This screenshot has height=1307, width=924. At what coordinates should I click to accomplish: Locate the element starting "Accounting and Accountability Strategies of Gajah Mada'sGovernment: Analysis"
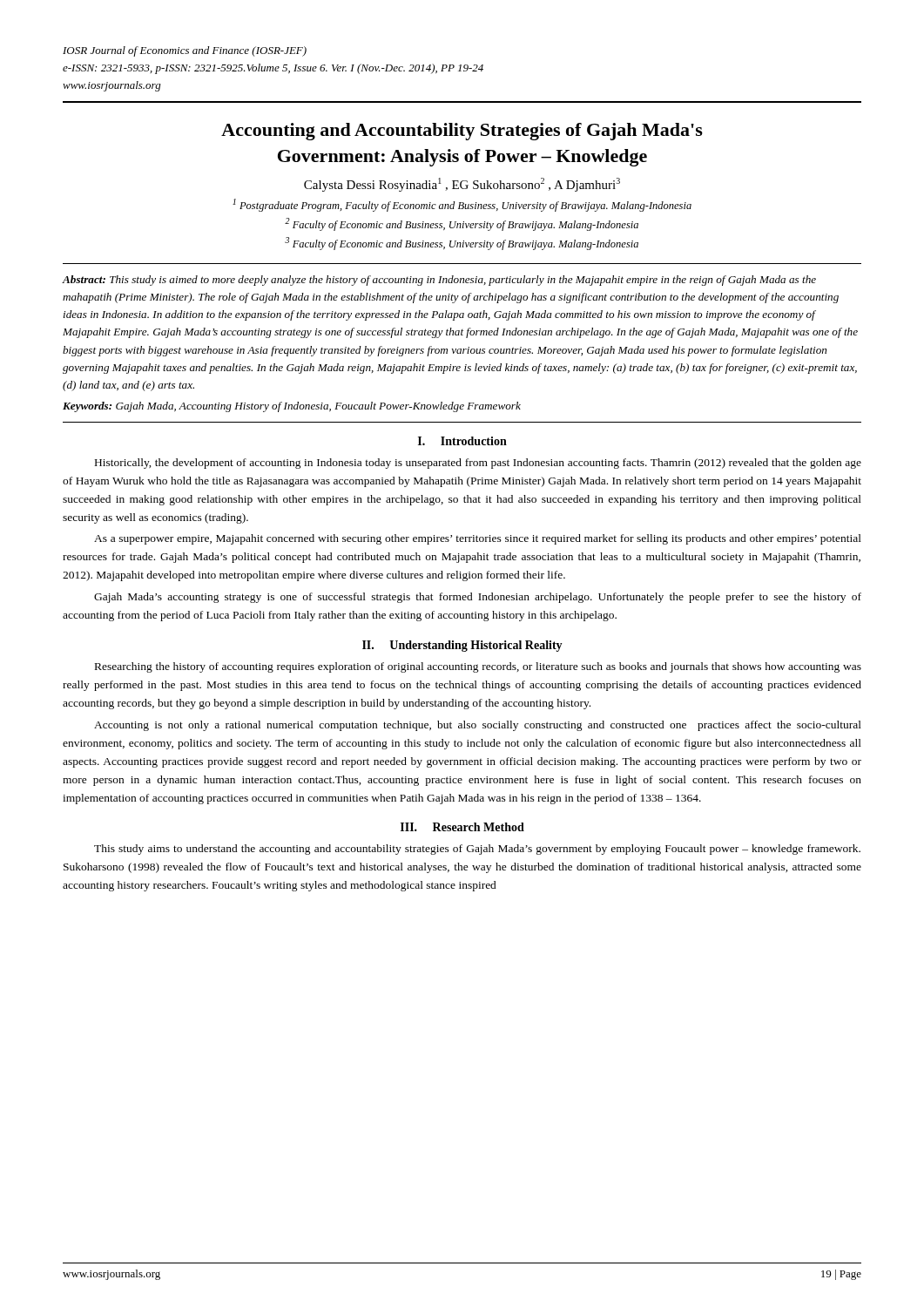click(x=462, y=143)
